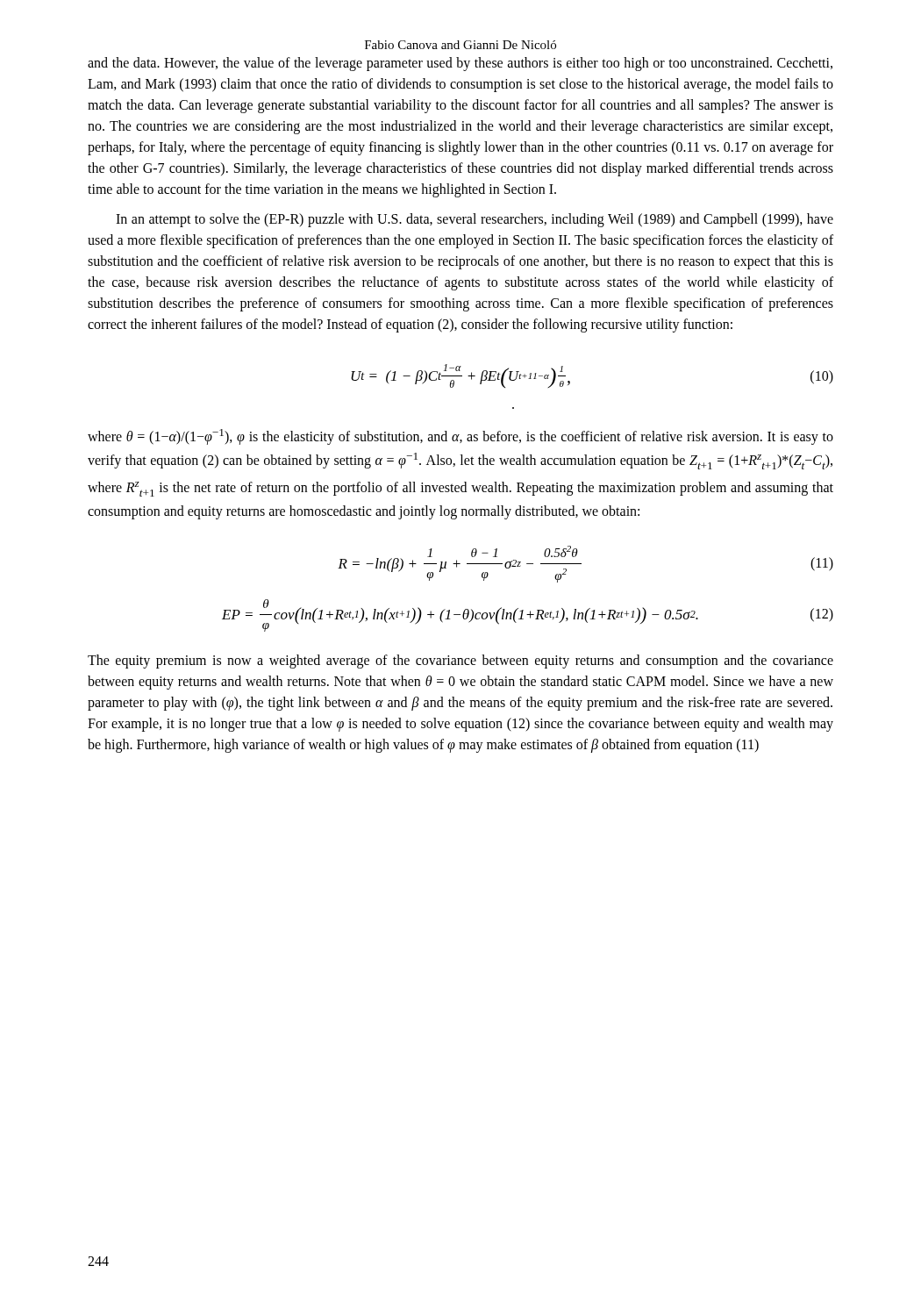Find the formula containing "R = −ln(β) + 1 φ µ +"

(460, 564)
